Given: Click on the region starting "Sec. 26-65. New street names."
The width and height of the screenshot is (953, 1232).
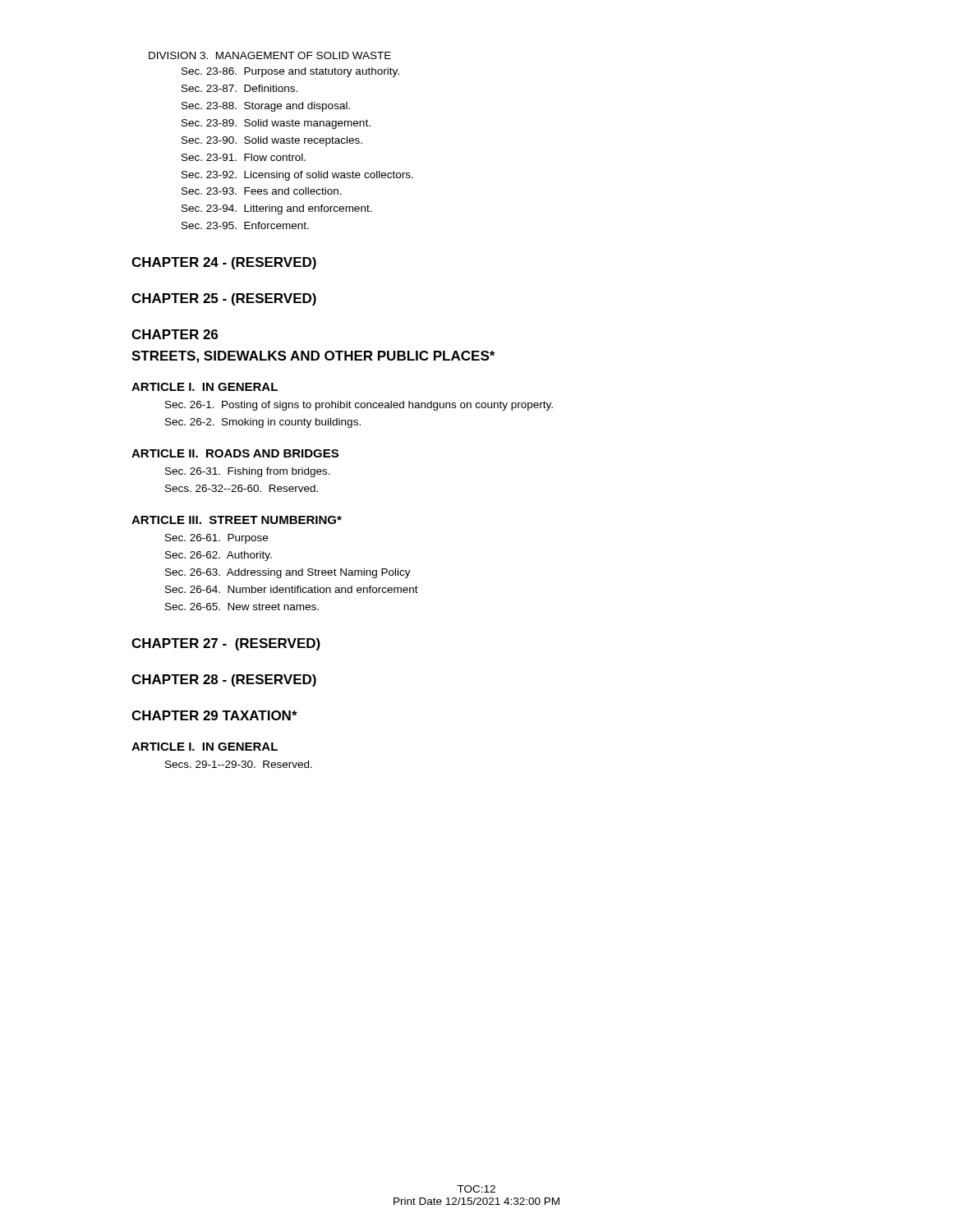Looking at the screenshot, I should coord(242,606).
